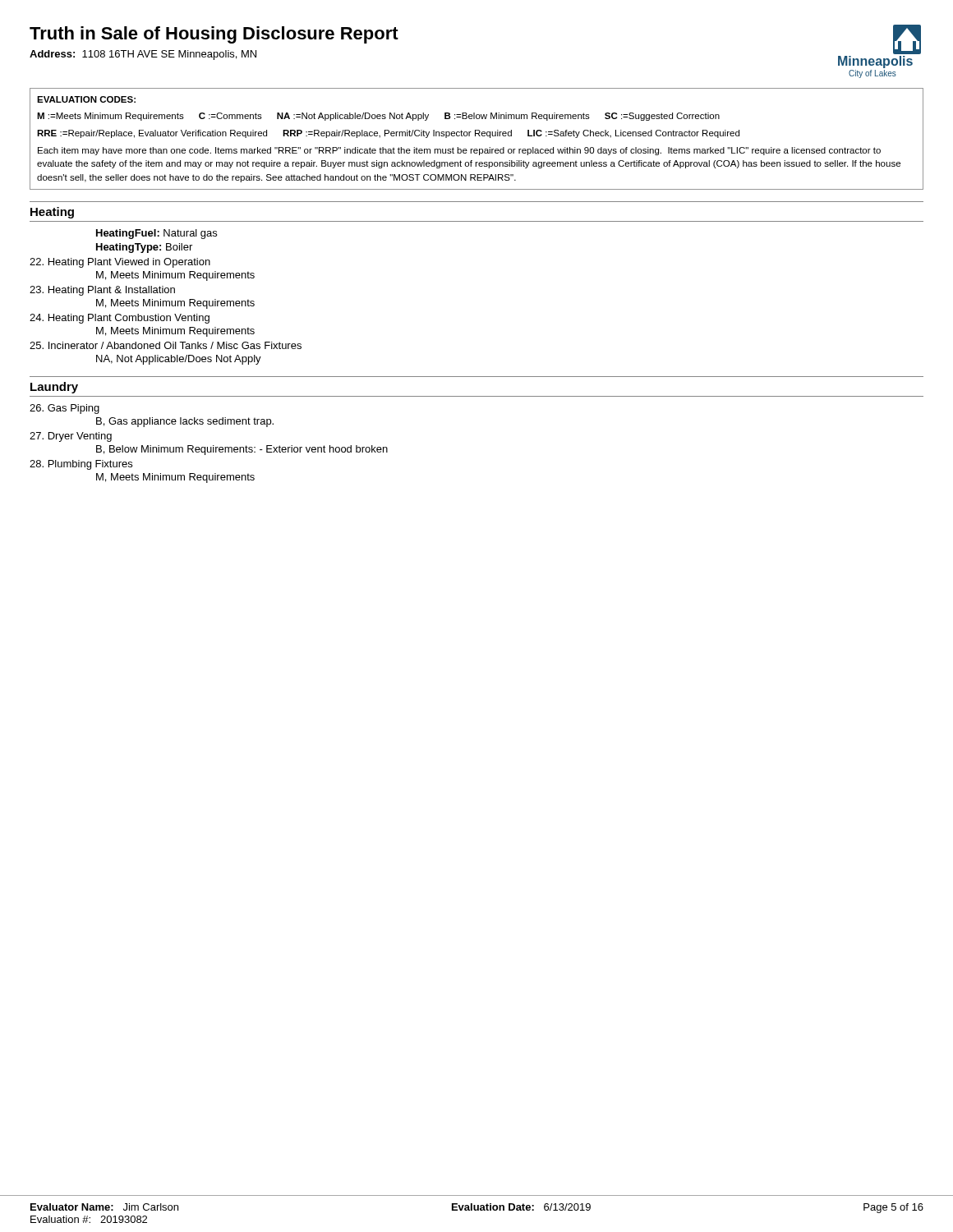Locate the logo
This screenshot has width=953, height=1232.
pyautogui.click(x=878, y=53)
